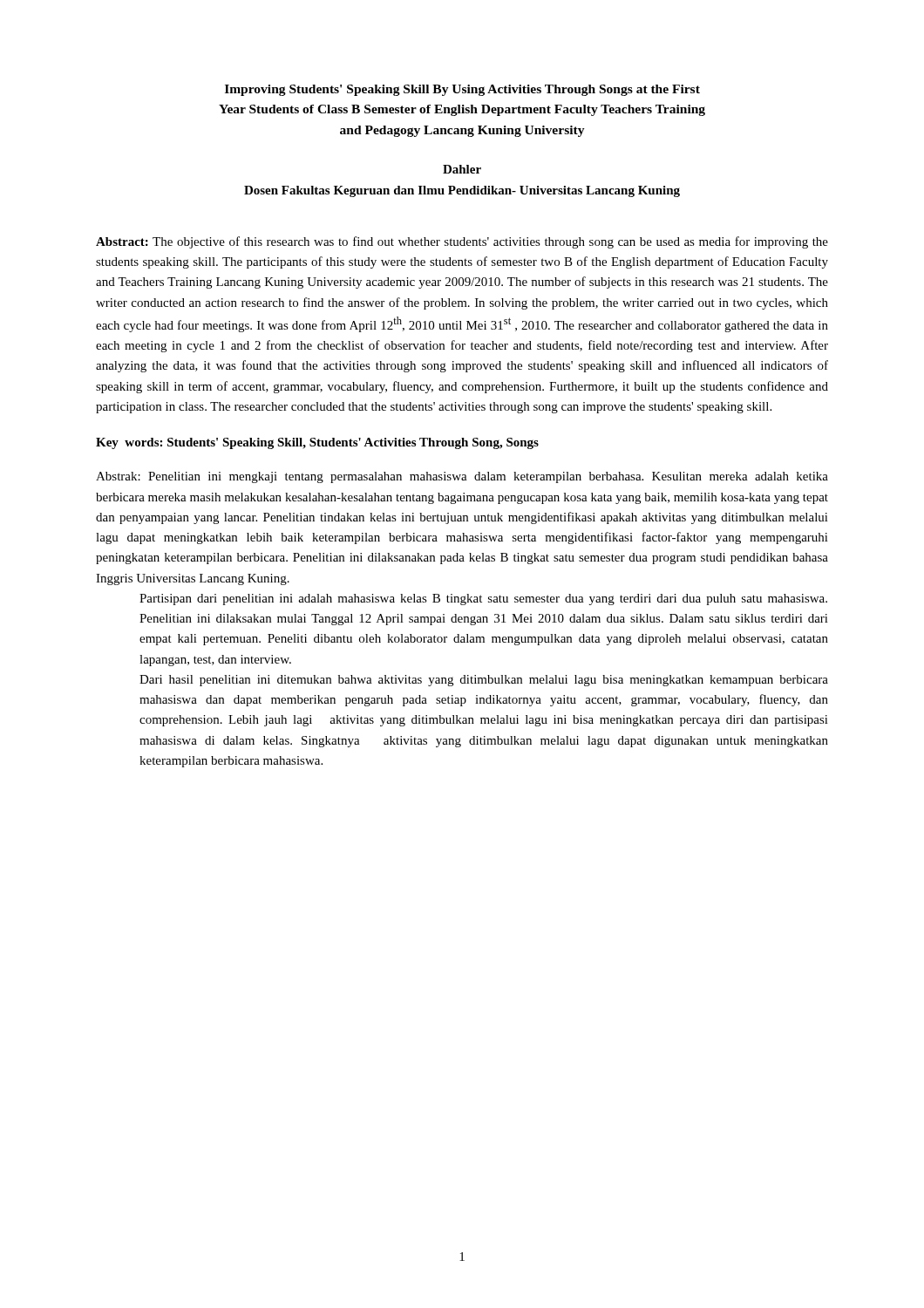Point to the title beginning "Improving Students' Speaking Skill By Using Activities"
Screen dimensions: 1308x924
(x=462, y=109)
